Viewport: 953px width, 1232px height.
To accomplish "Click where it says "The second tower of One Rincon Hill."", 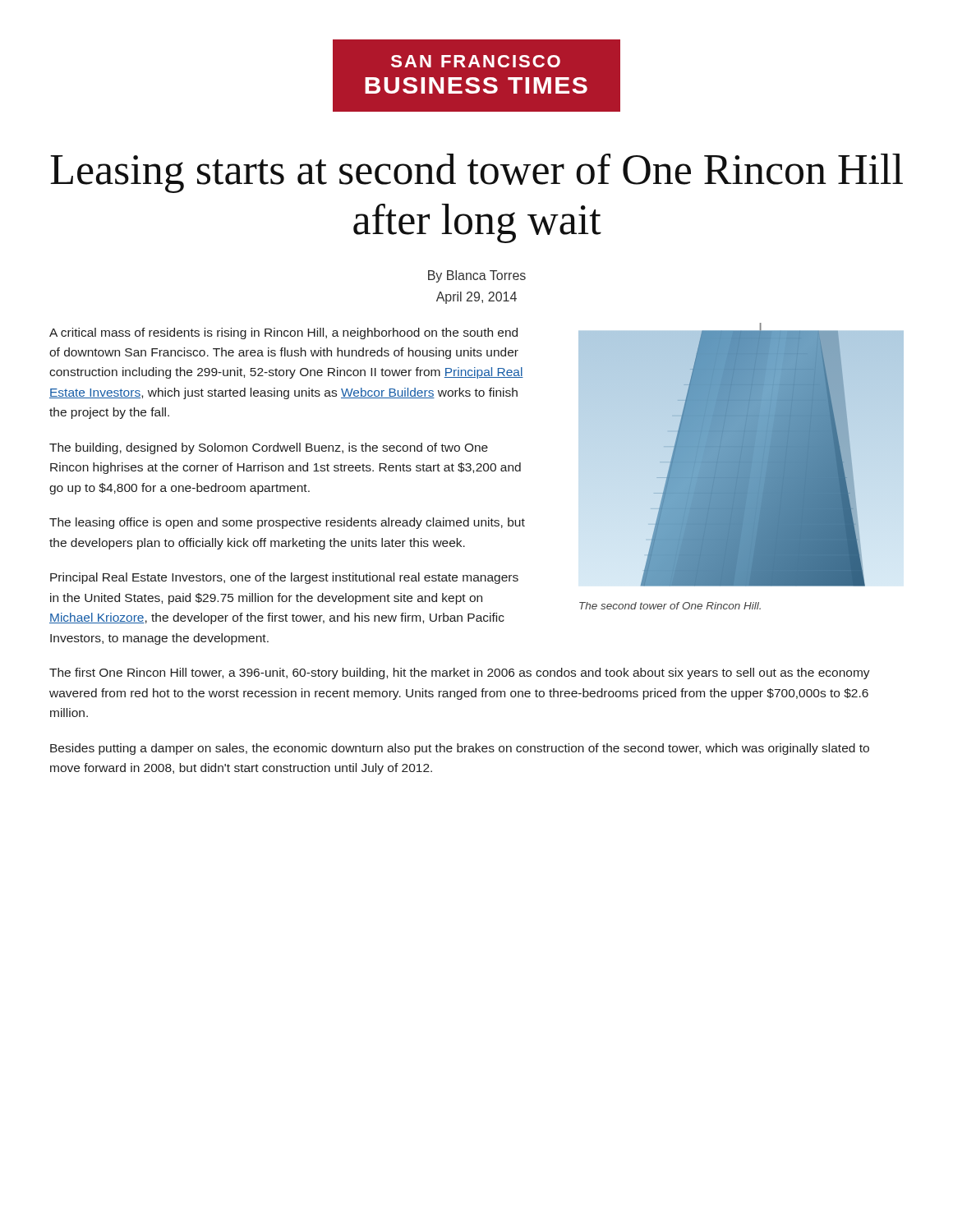I will click(x=670, y=605).
